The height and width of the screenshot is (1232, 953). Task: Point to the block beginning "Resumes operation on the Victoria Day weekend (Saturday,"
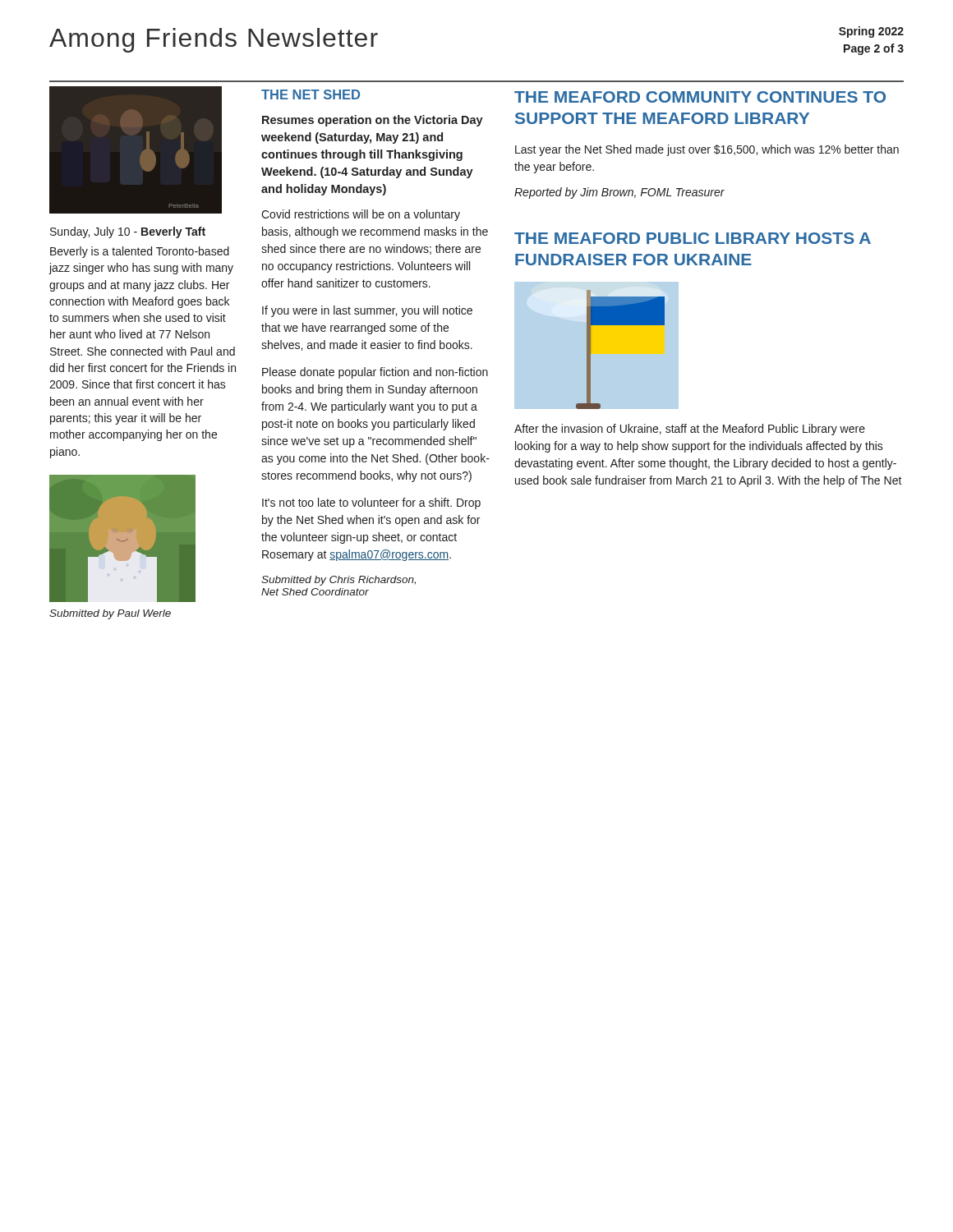coord(372,154)
